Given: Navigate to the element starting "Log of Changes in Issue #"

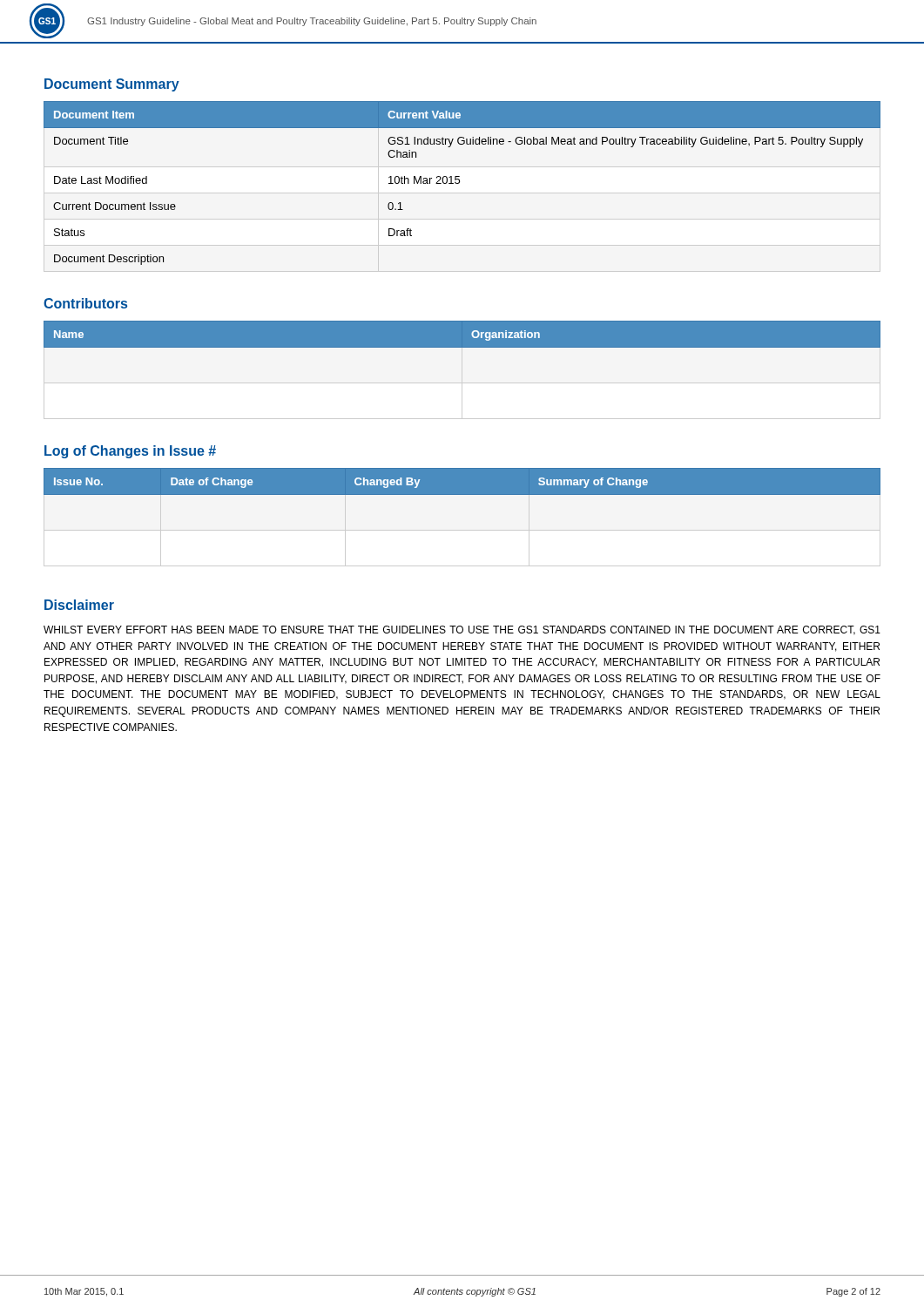Looking at the screenshot, I should coord(130,451).
